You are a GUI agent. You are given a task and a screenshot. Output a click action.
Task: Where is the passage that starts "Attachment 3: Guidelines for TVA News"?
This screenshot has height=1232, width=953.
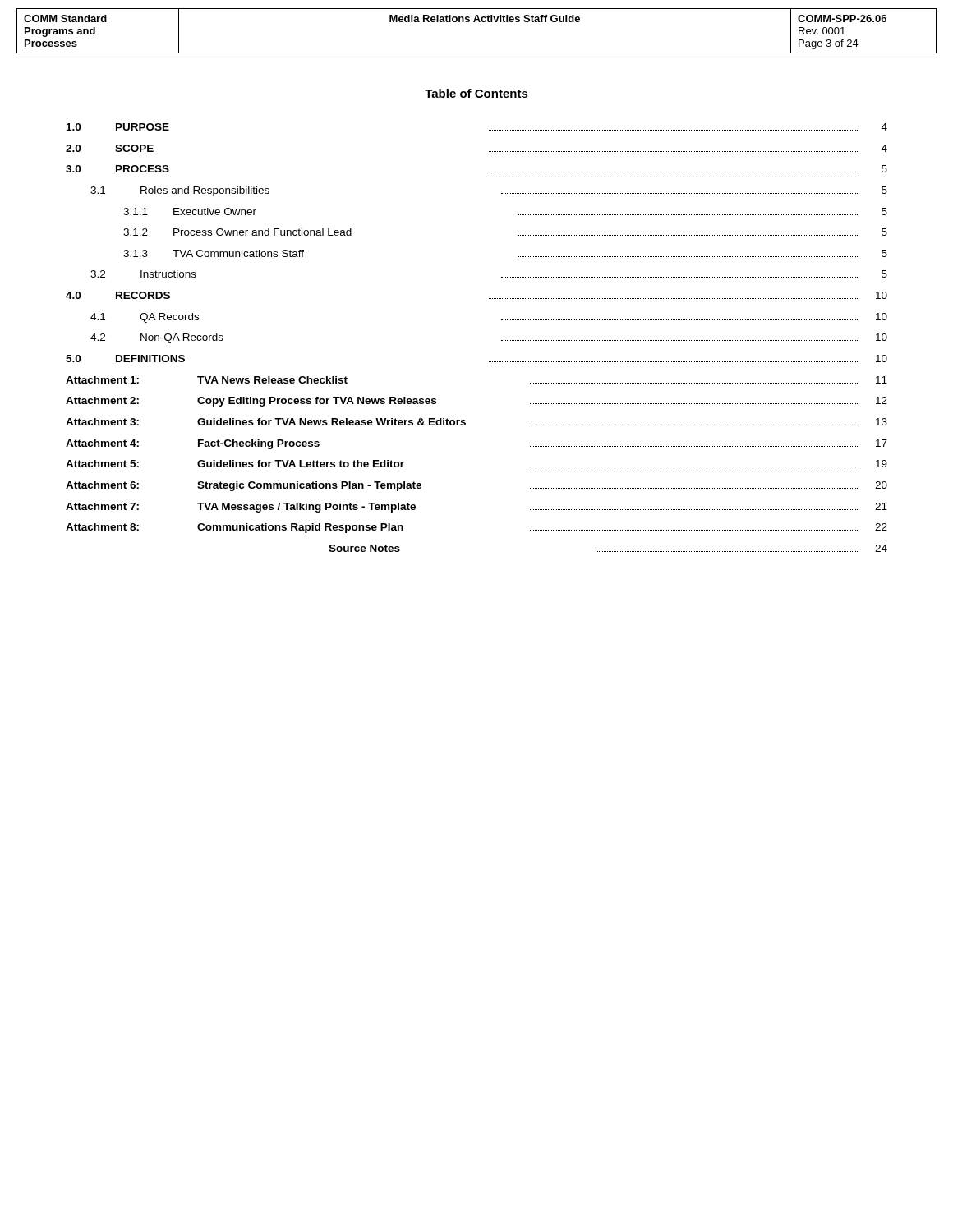[476, 422]
